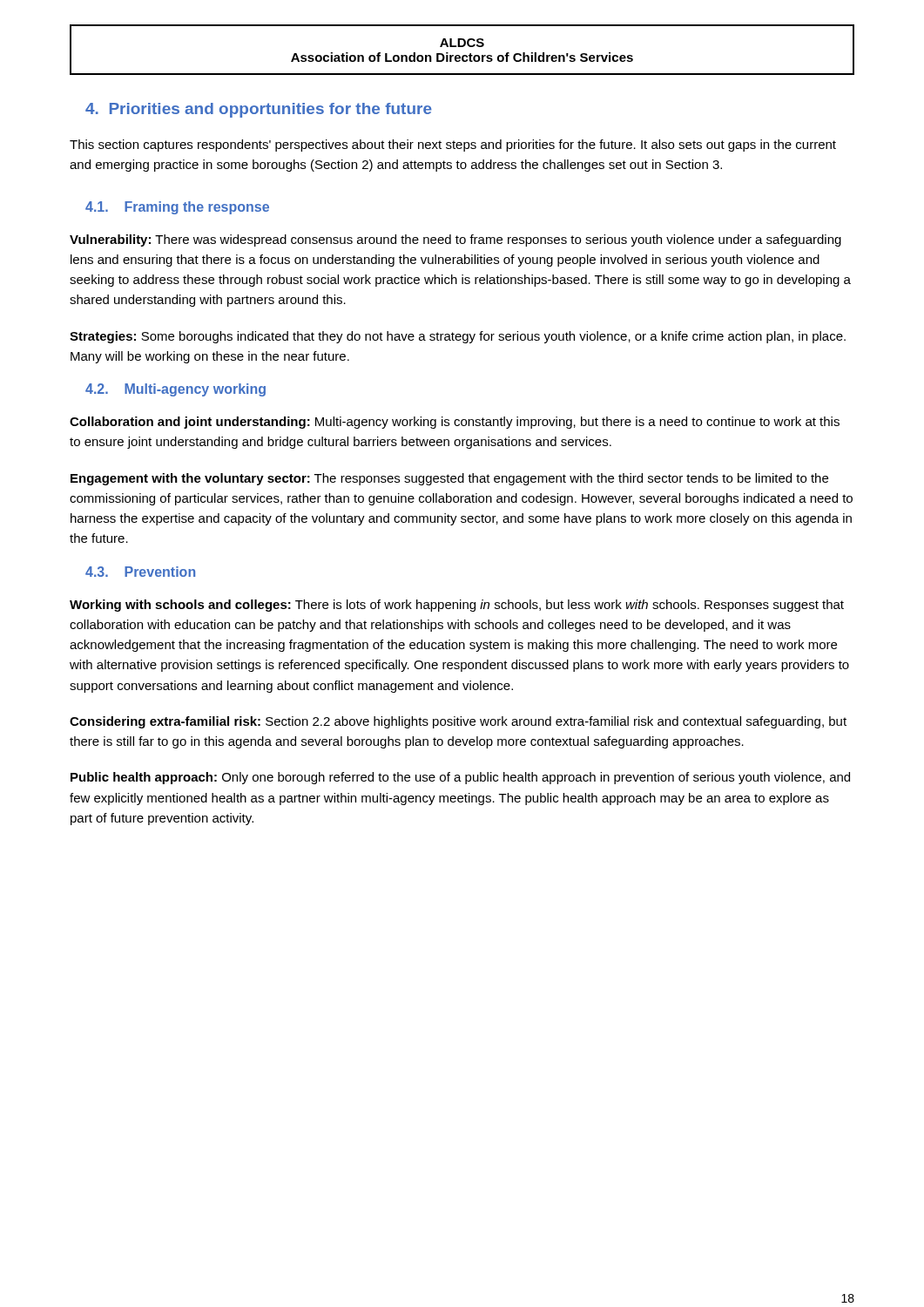The width and height of the screenshot is (924, 1307).
Task: Find the text block that says "Collaboration and joint understanding: Multi-agency working is constantly"
Action: pyautogui.click(x=462, y=432)
